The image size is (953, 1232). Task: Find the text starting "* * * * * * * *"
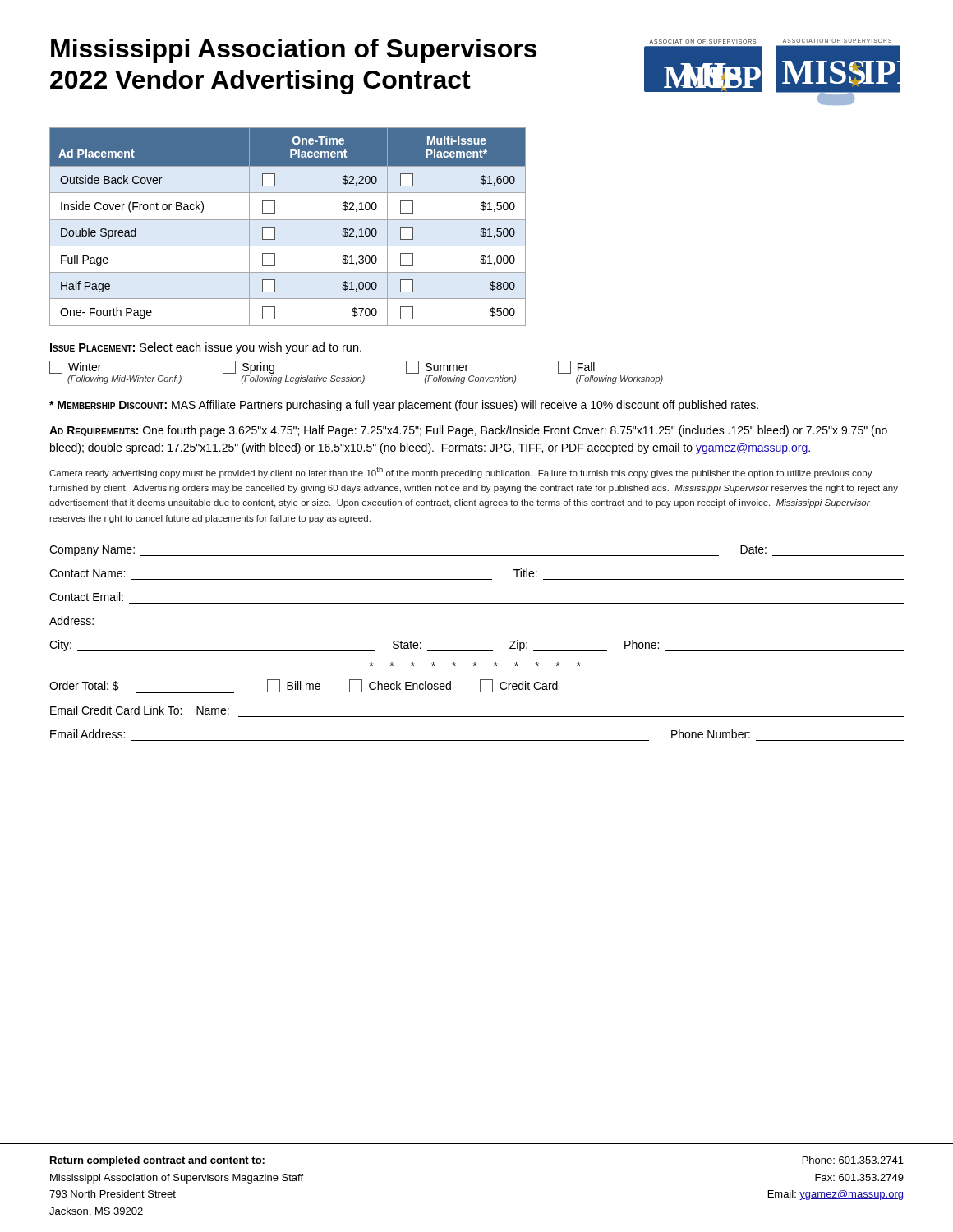476,666
